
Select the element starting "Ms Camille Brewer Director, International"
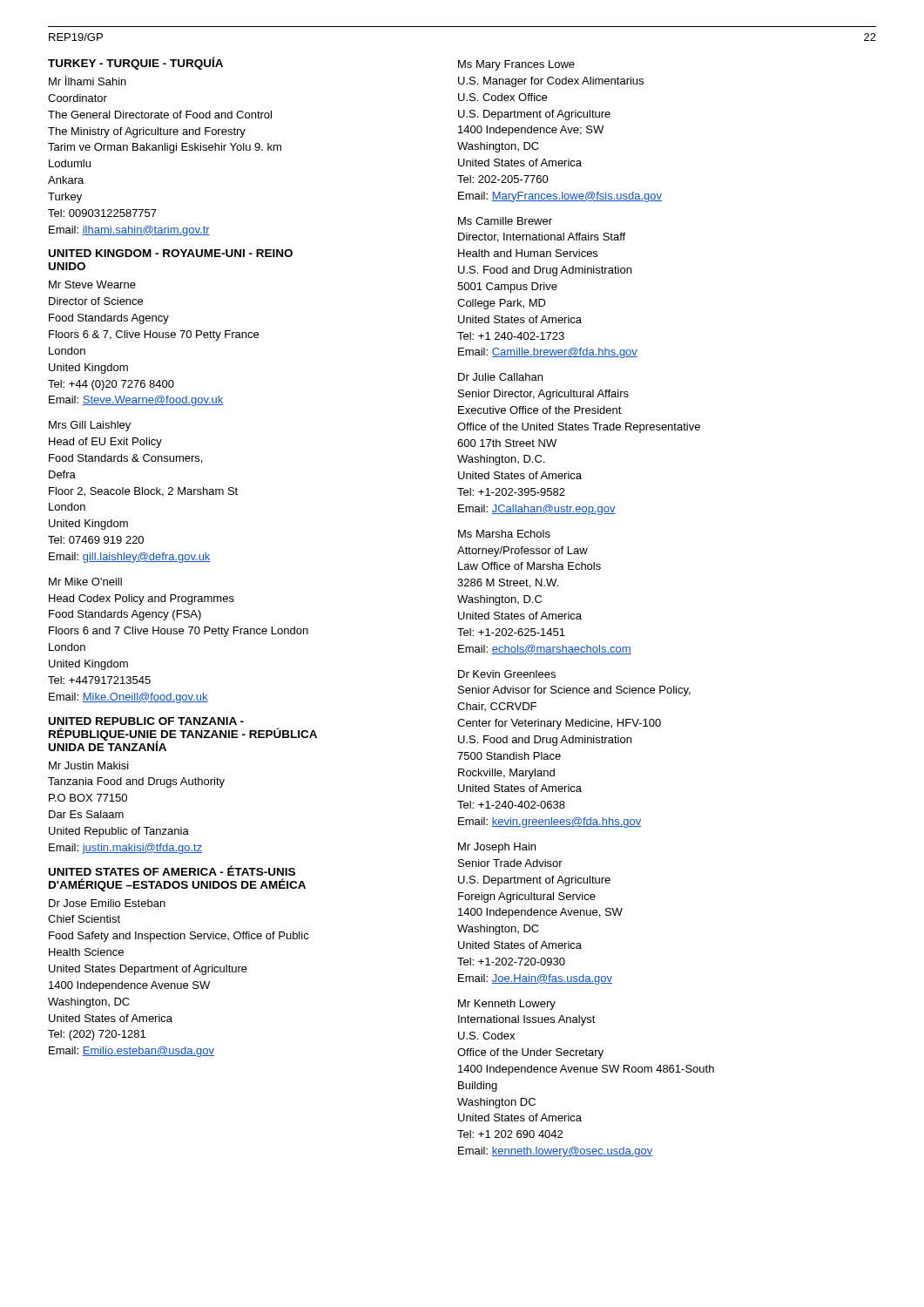tap(505, 221)
